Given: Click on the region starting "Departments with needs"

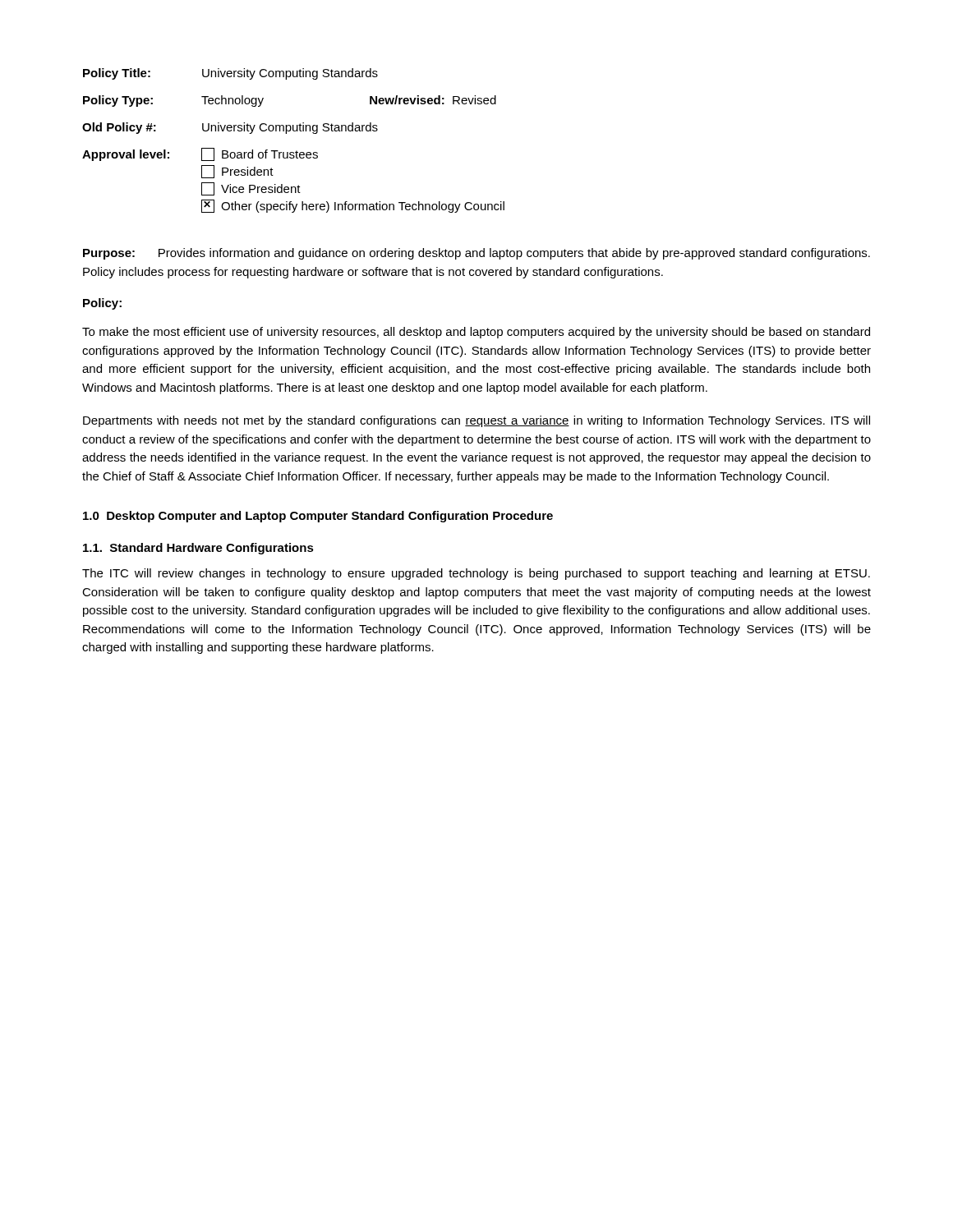Looking at the screenshot, I should pyautogui.click(x=476, y=448).
